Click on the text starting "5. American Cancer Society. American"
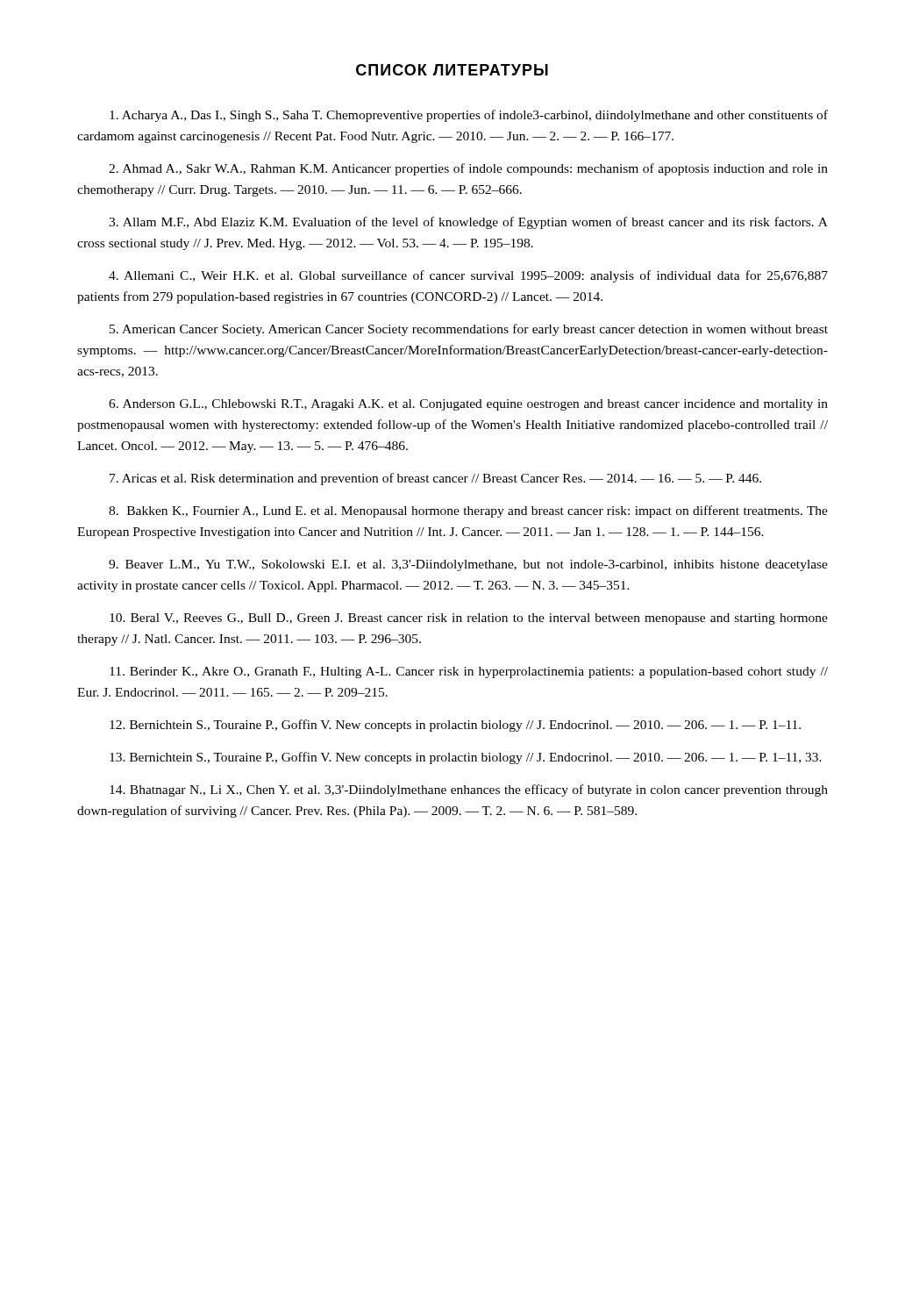The width and height of the screenshot is (905, 1316). (x=452, y=350)
